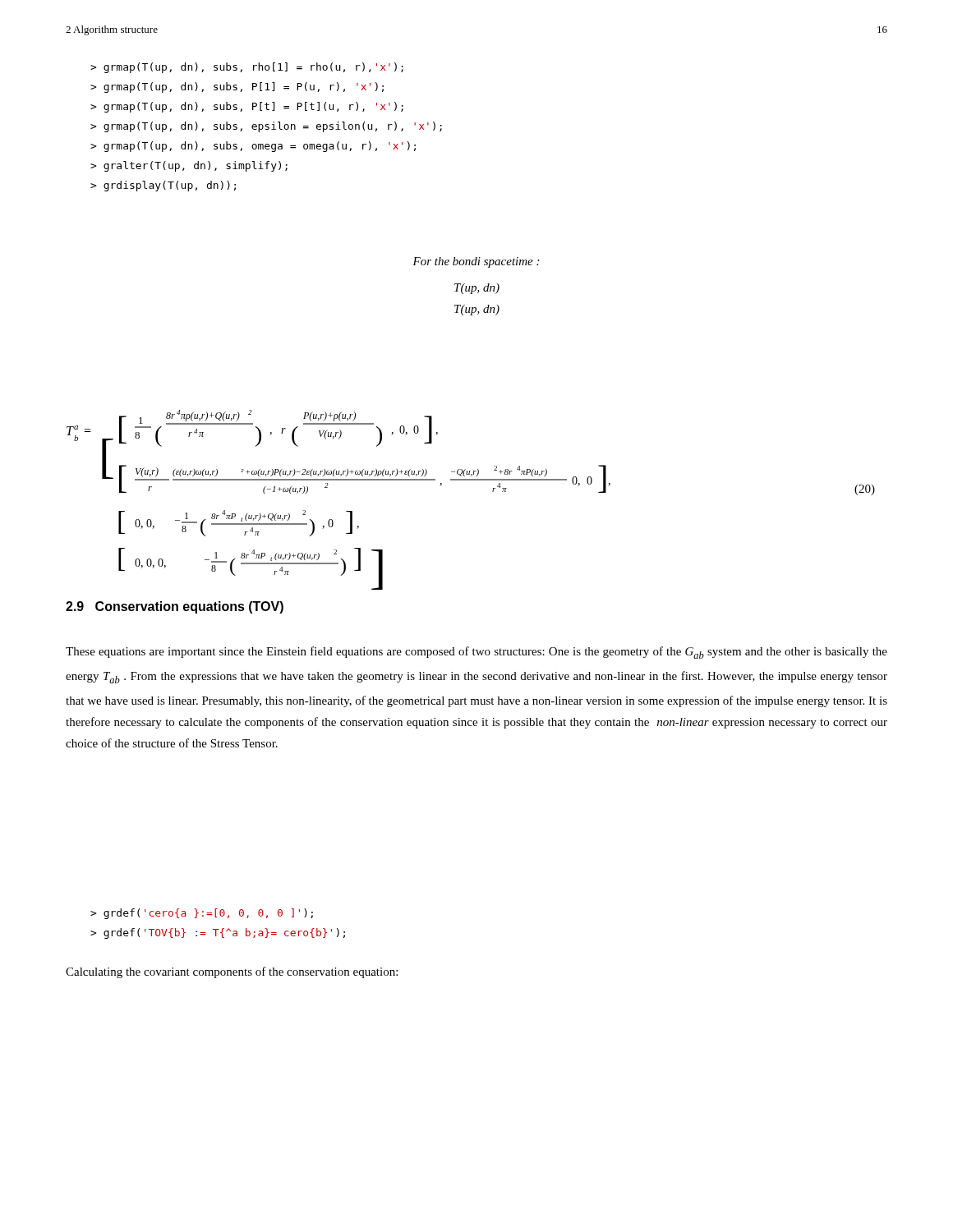Image resolution: width=953 pixels, height=1232 pixels.
Task: Locate the text block starting "For the bondi"
Action: (x=476, y=261)
